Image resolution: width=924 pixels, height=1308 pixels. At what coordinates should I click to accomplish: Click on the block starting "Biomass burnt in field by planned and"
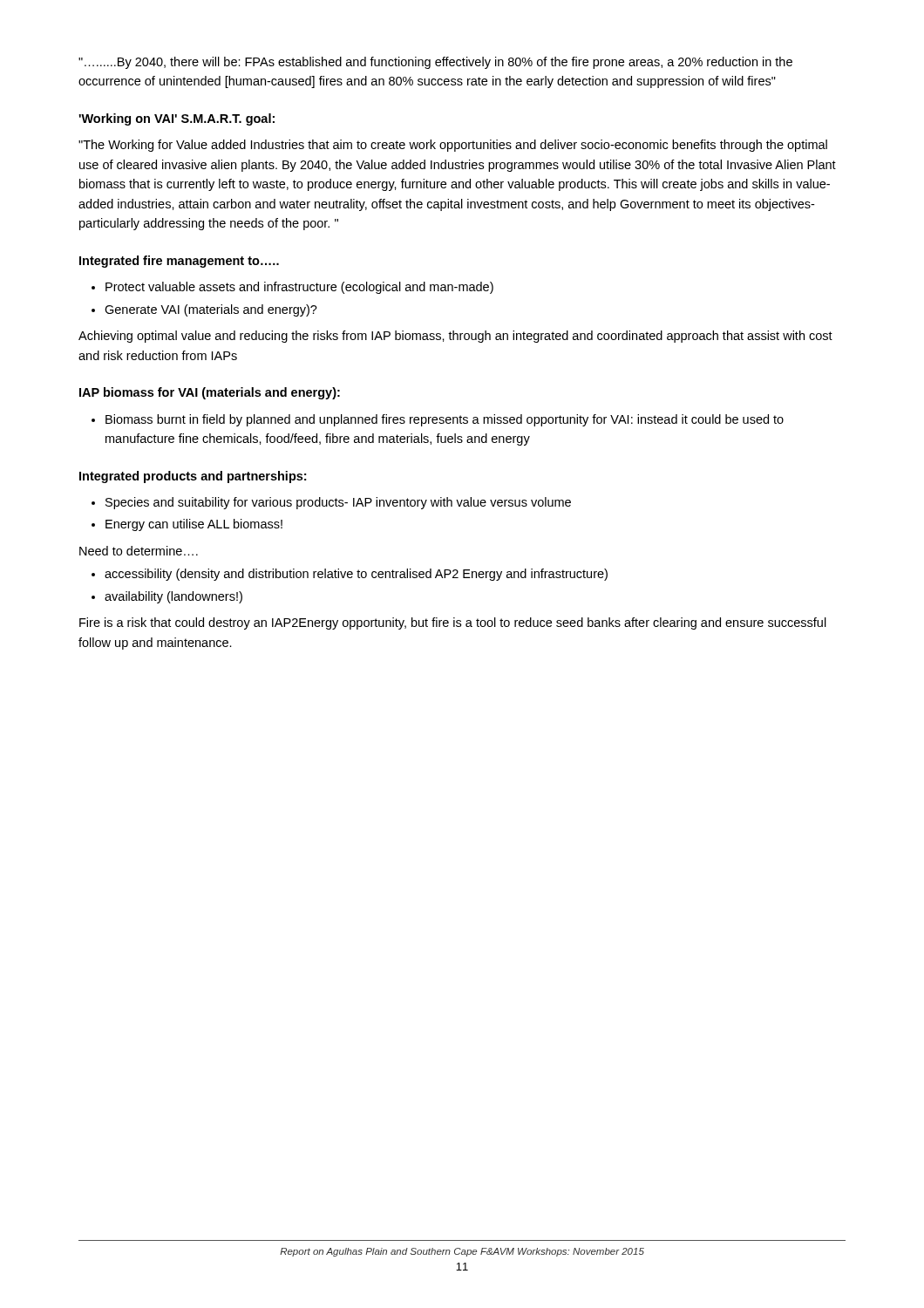tap(444, 429)
